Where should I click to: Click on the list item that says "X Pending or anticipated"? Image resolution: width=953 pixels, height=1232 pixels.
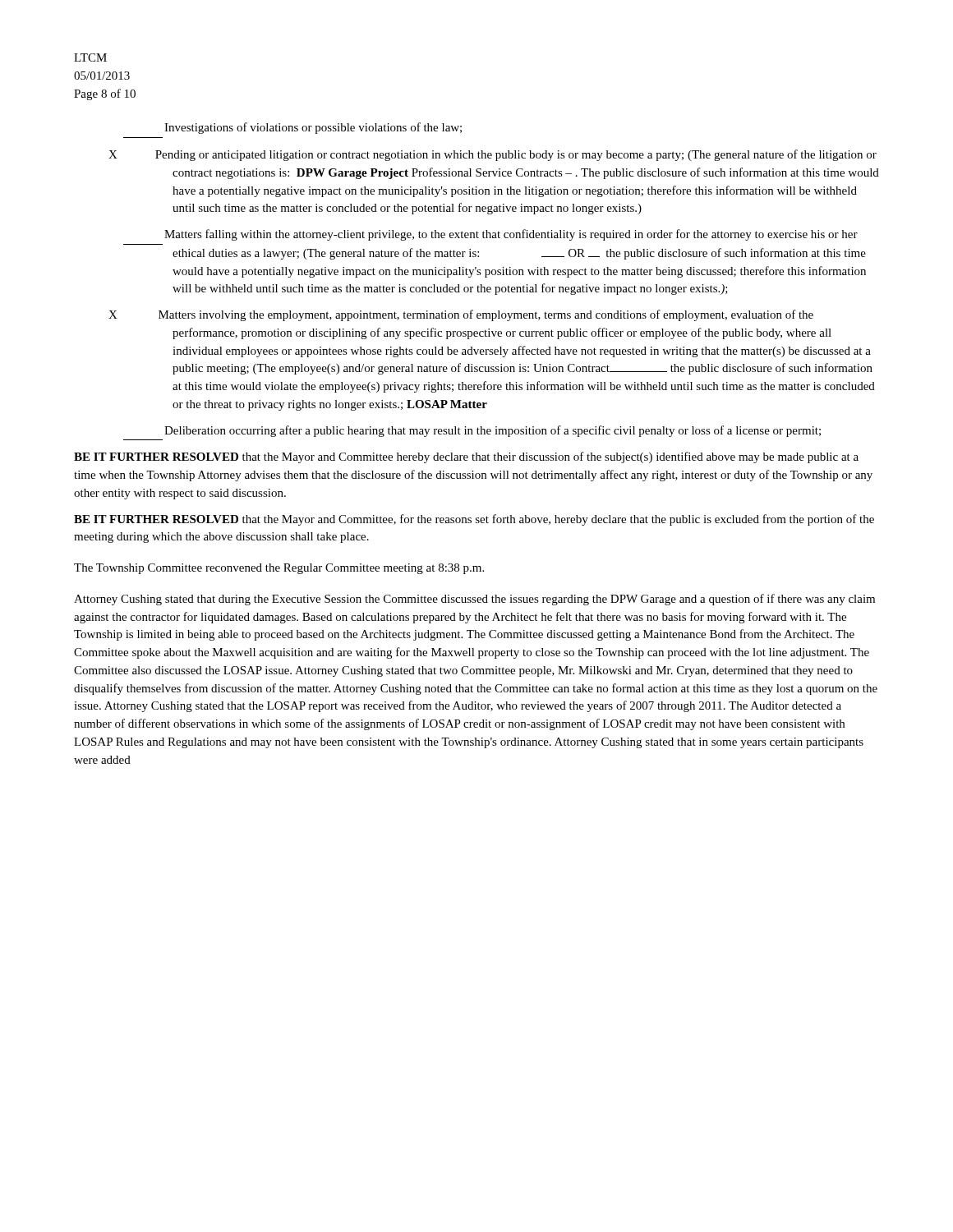[x=501, y=180]
